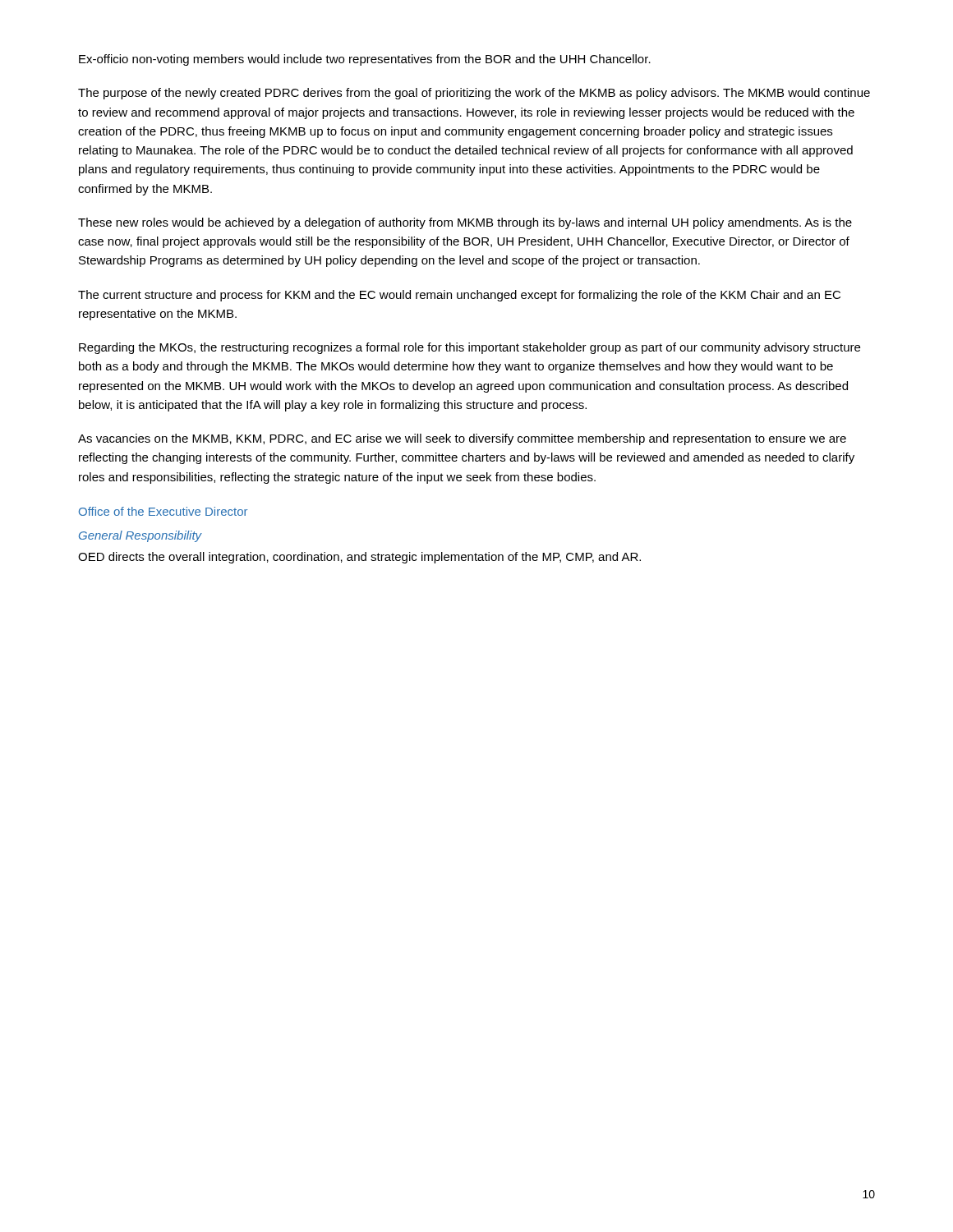The image size is (953, 1232).
Task: Locate the section header that reads "General Responsibility"
Action: point(140,535)
